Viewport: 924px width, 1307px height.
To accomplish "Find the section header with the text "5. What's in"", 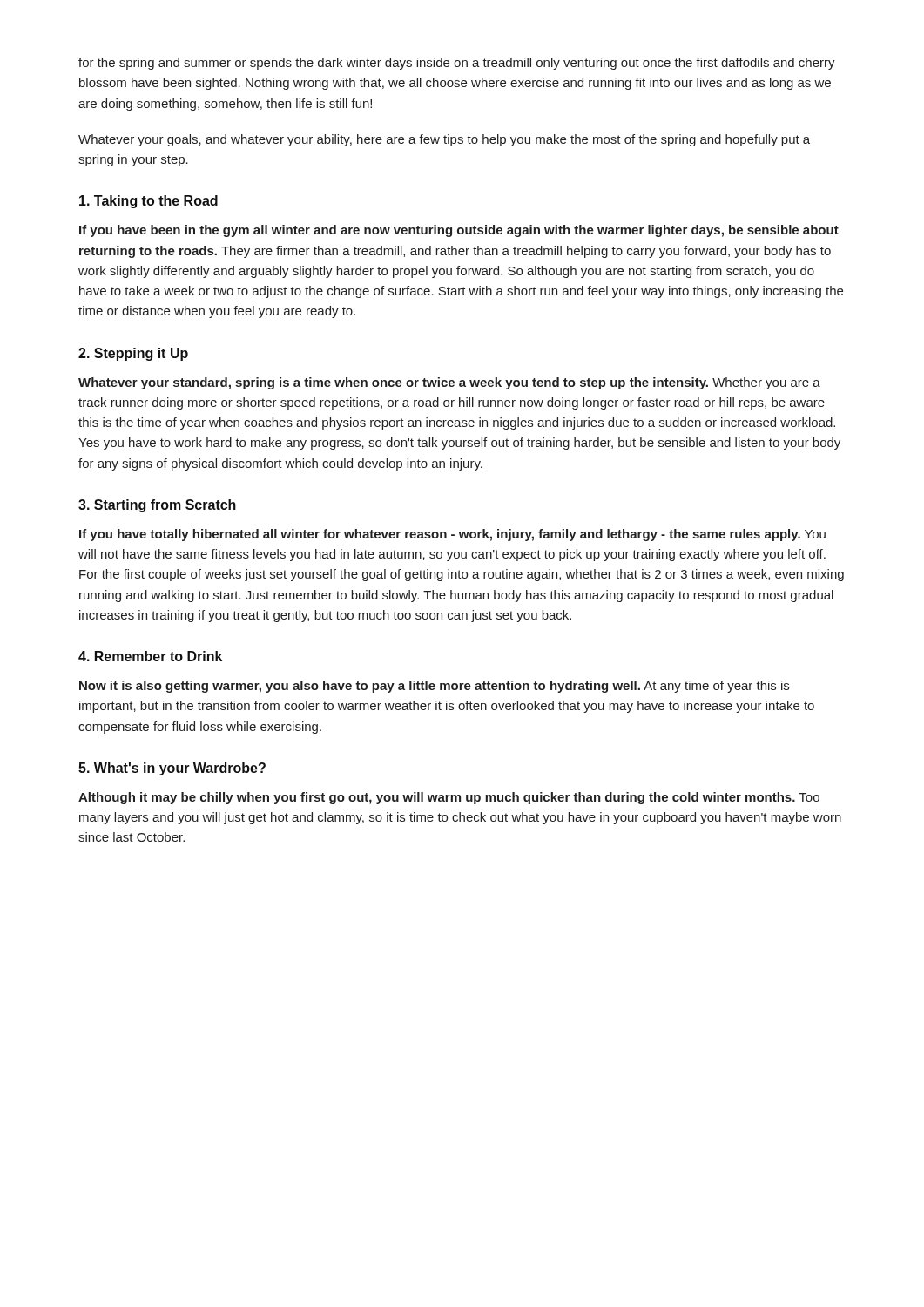I will pyautogui.click(x=172, y=768).
